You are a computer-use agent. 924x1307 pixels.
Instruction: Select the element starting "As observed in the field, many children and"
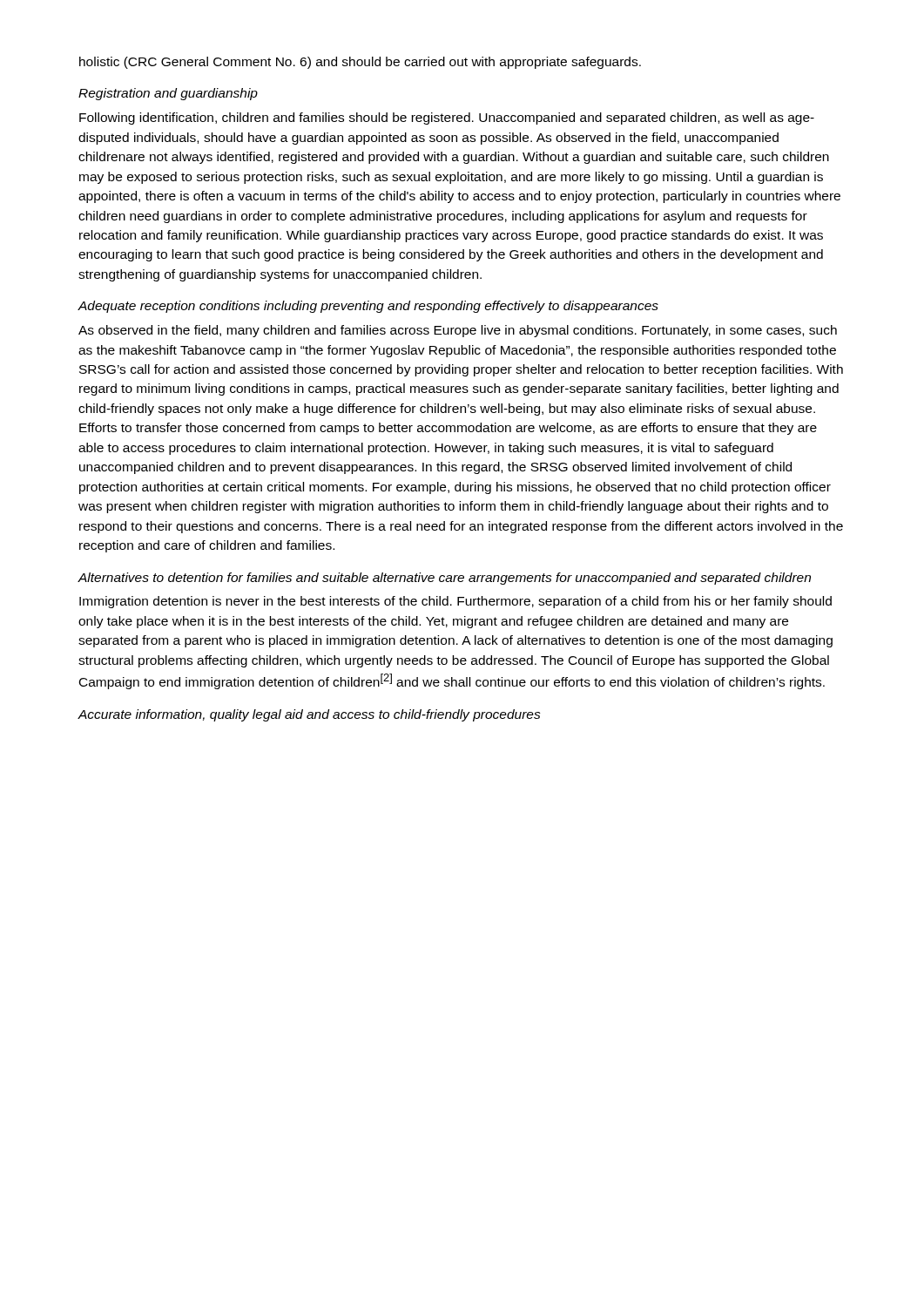[x=462, y=438]
